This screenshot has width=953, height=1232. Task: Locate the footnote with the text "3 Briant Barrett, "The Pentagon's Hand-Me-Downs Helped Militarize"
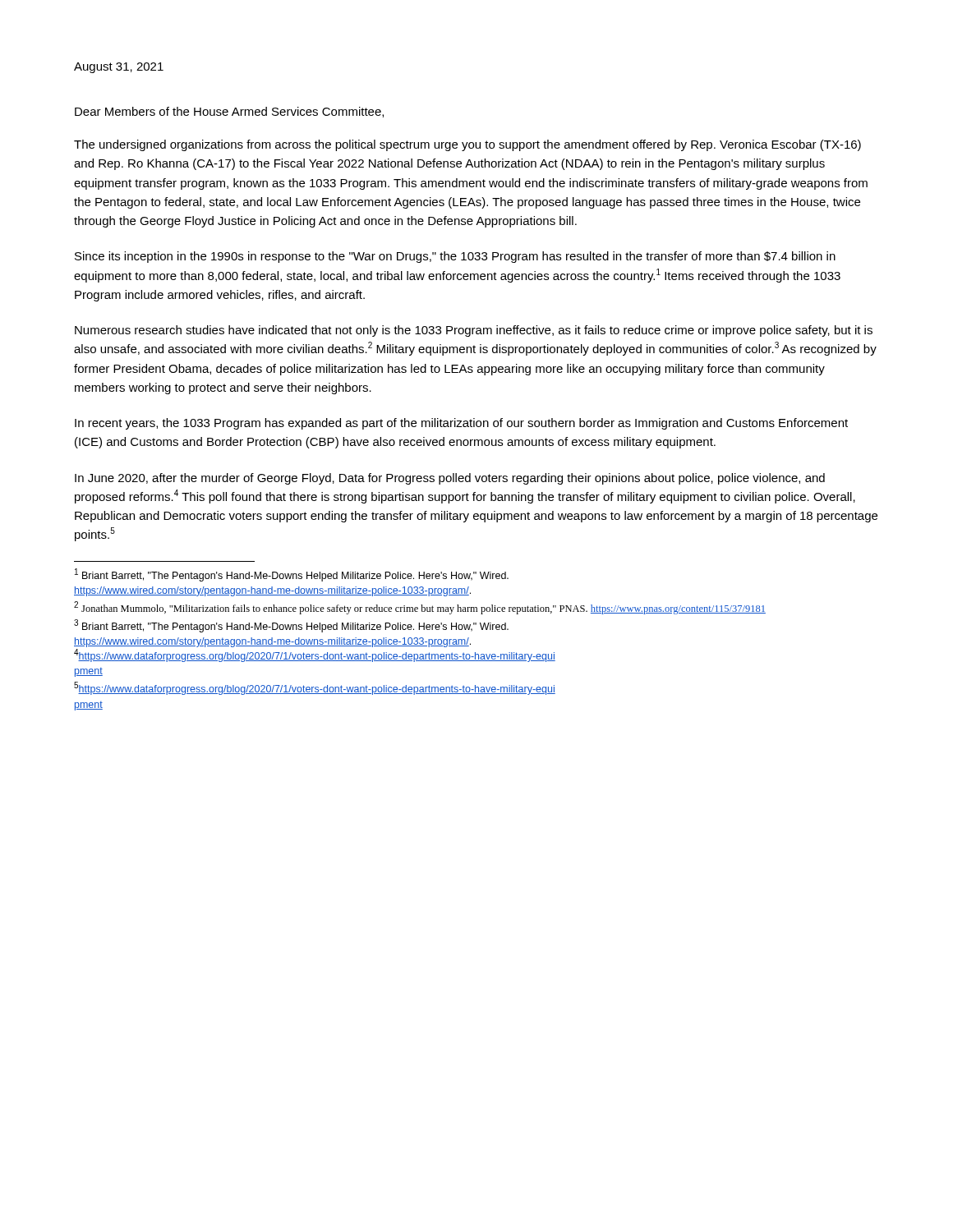tap(315, 648)
